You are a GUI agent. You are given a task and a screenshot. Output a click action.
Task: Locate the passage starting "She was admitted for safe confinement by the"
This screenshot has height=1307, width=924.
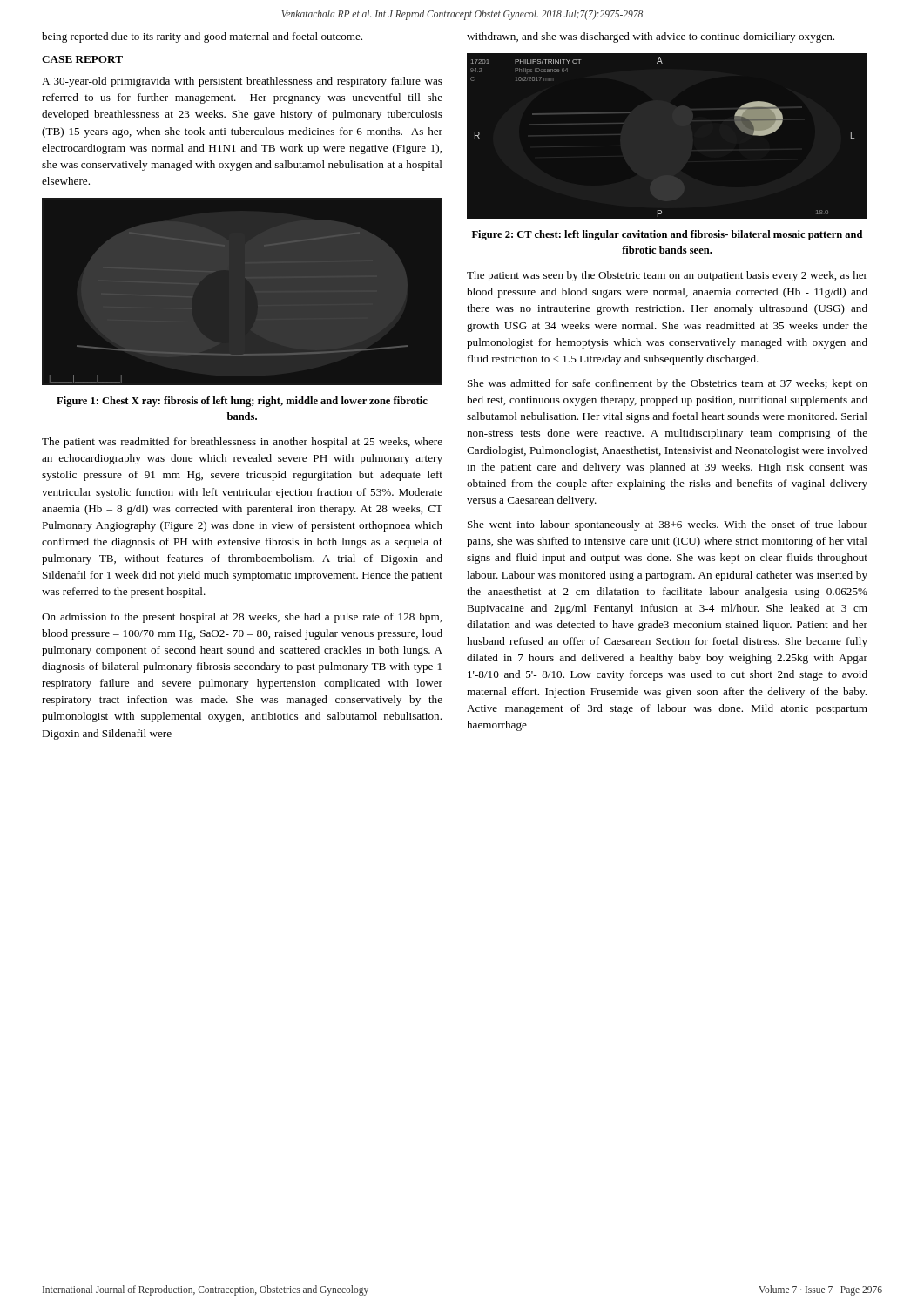pyautogui.click(x=667, y=441)
